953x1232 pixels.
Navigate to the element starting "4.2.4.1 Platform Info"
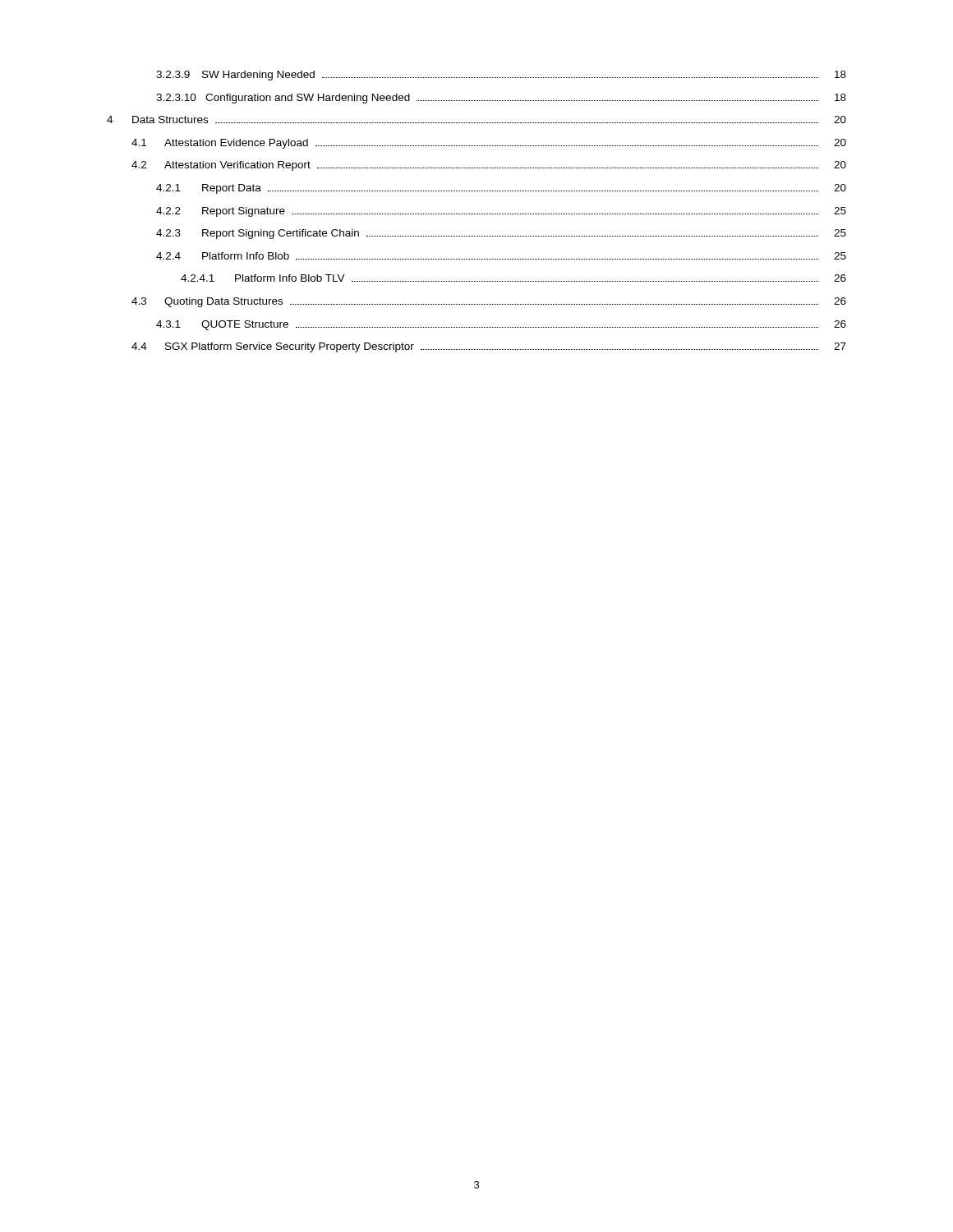point(513,279)
